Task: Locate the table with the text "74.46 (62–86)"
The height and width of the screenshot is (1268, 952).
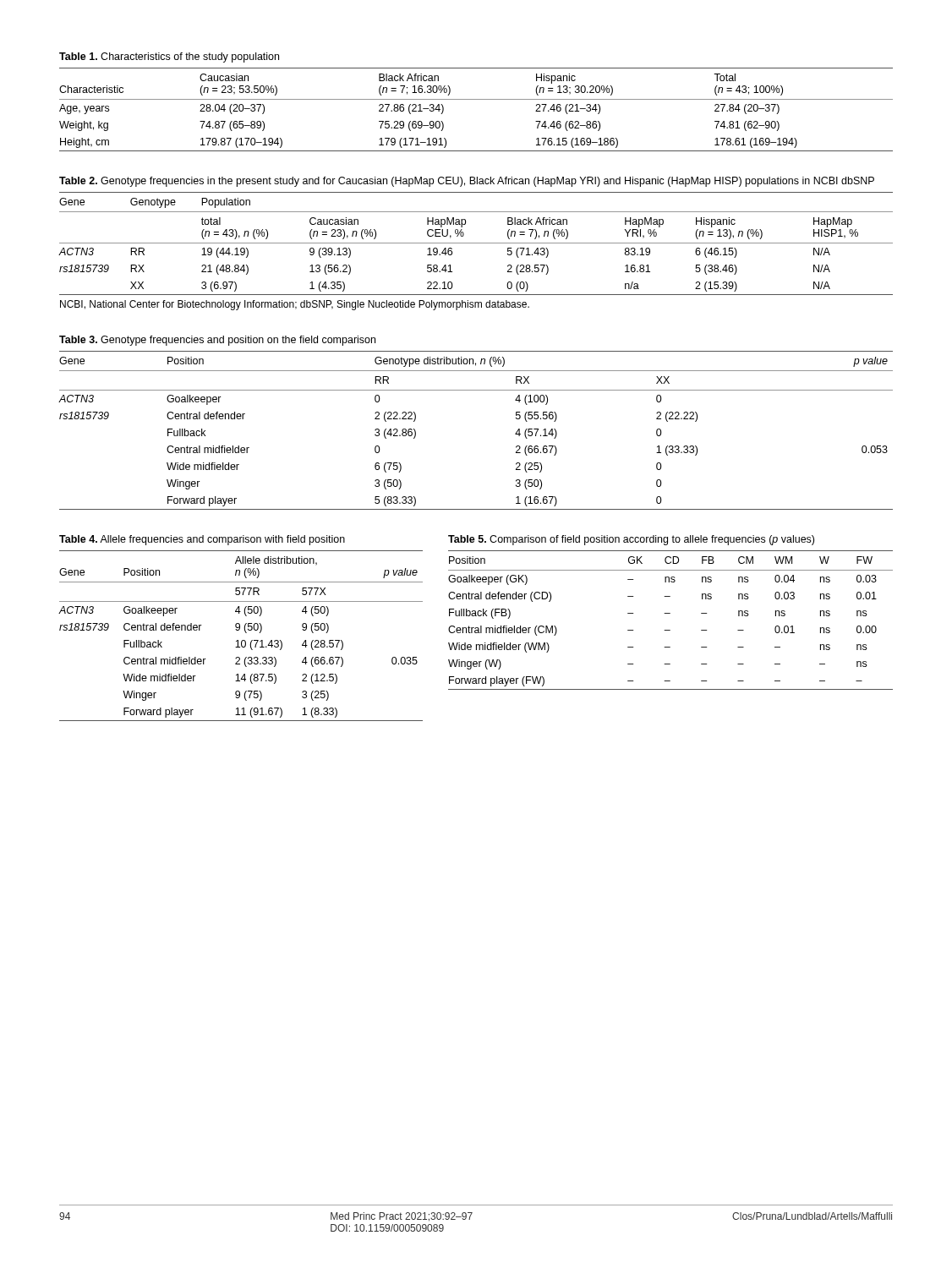Action: pos(476,109)
